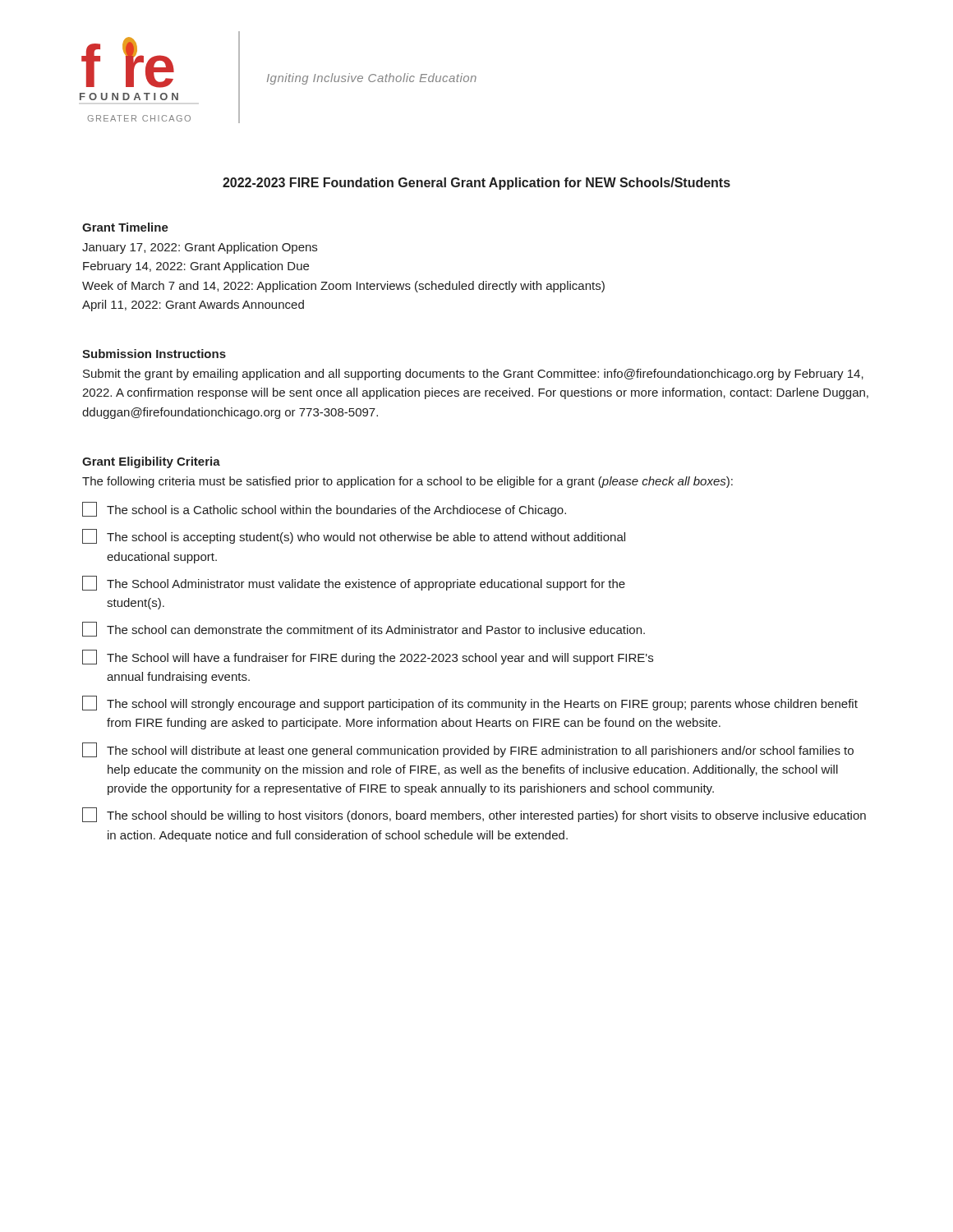The image size is (953, 1232).
Task: Locate the list item containing "The School Administrator must"
Action: [476, 593]
